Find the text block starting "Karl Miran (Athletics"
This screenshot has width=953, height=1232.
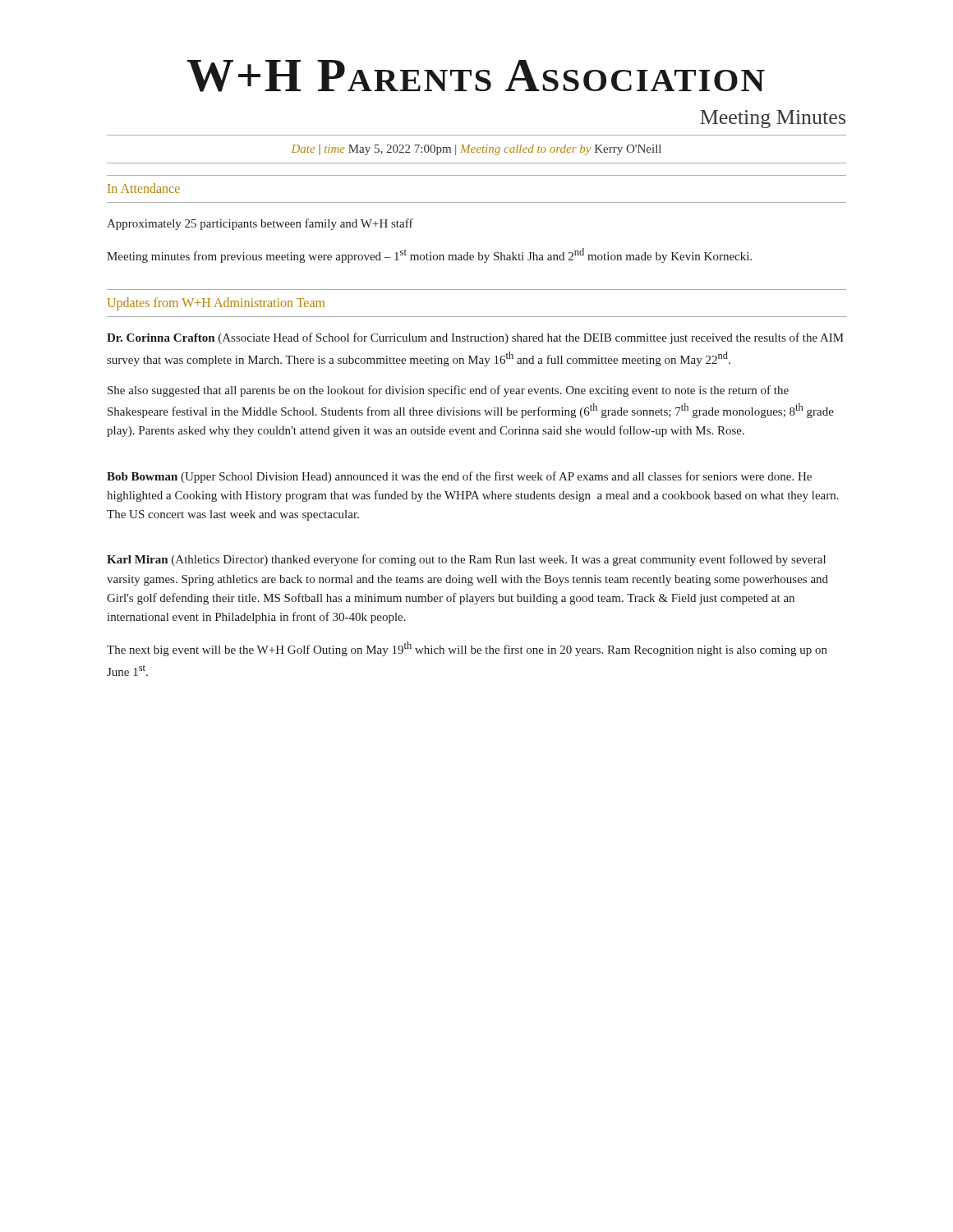pyautogui.click(x=467, y=588)
